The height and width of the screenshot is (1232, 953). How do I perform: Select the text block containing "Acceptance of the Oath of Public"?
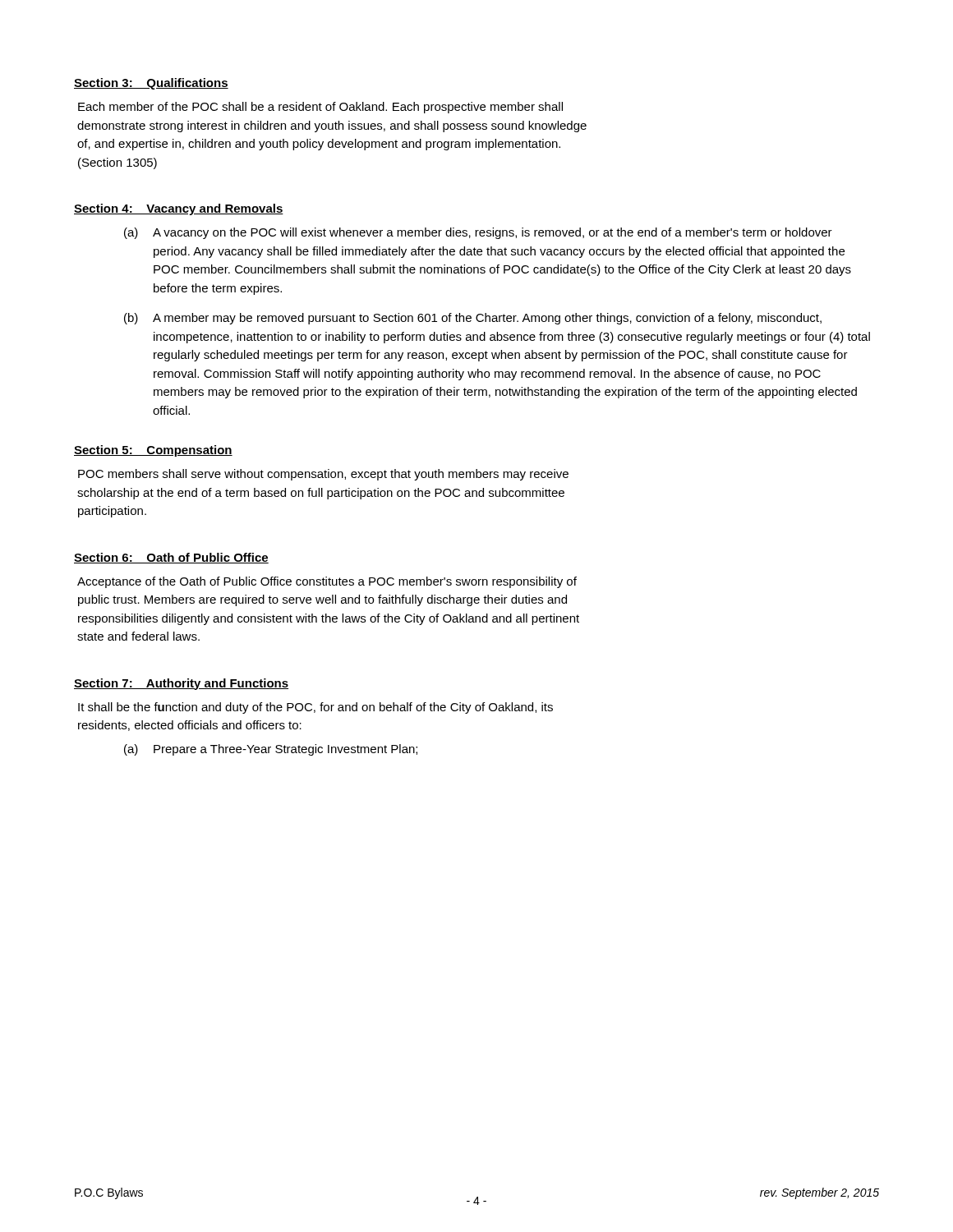(328, 608)
